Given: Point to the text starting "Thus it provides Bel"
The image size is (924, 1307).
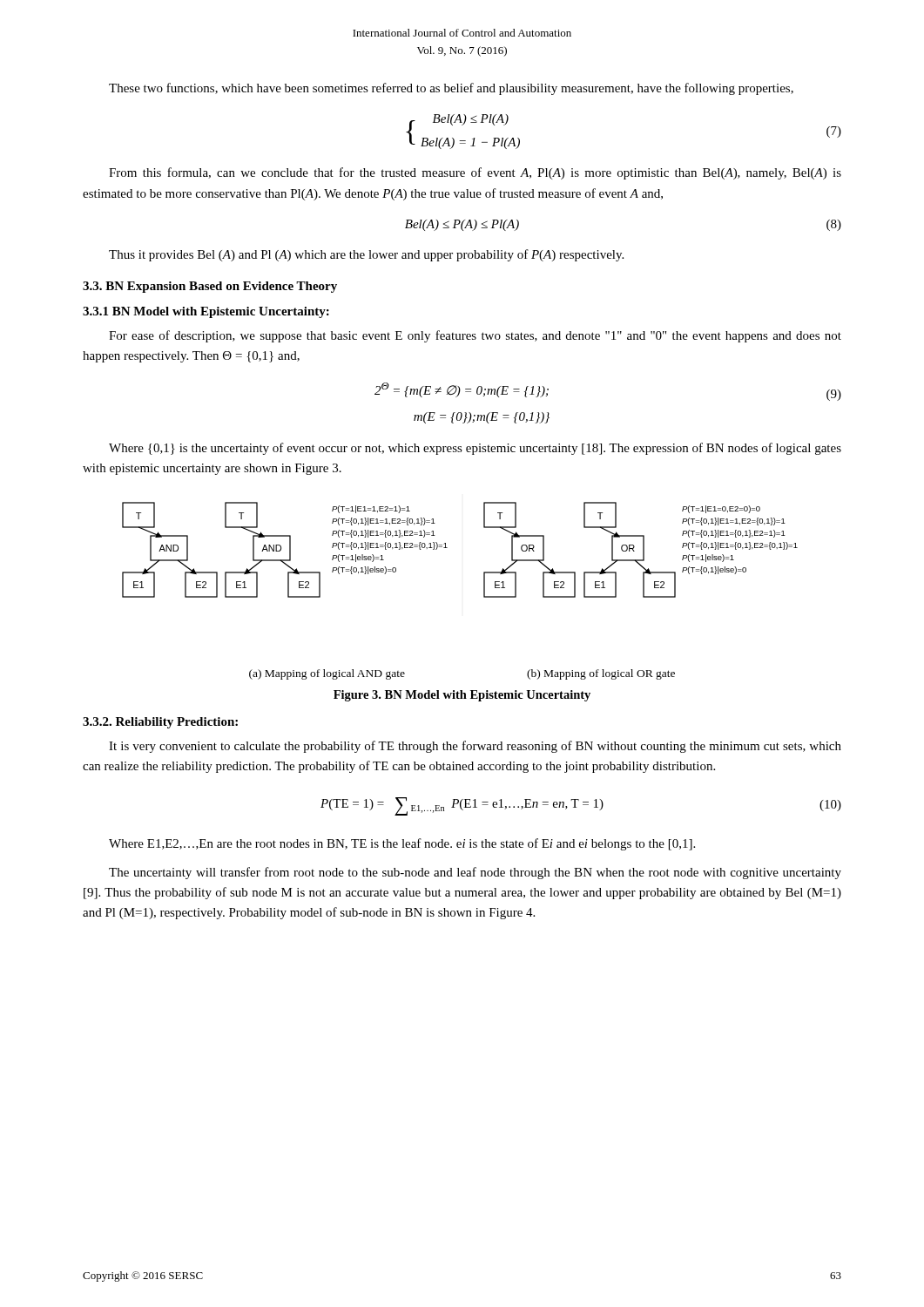Looking at the screenshot, I should coord(462,255).
